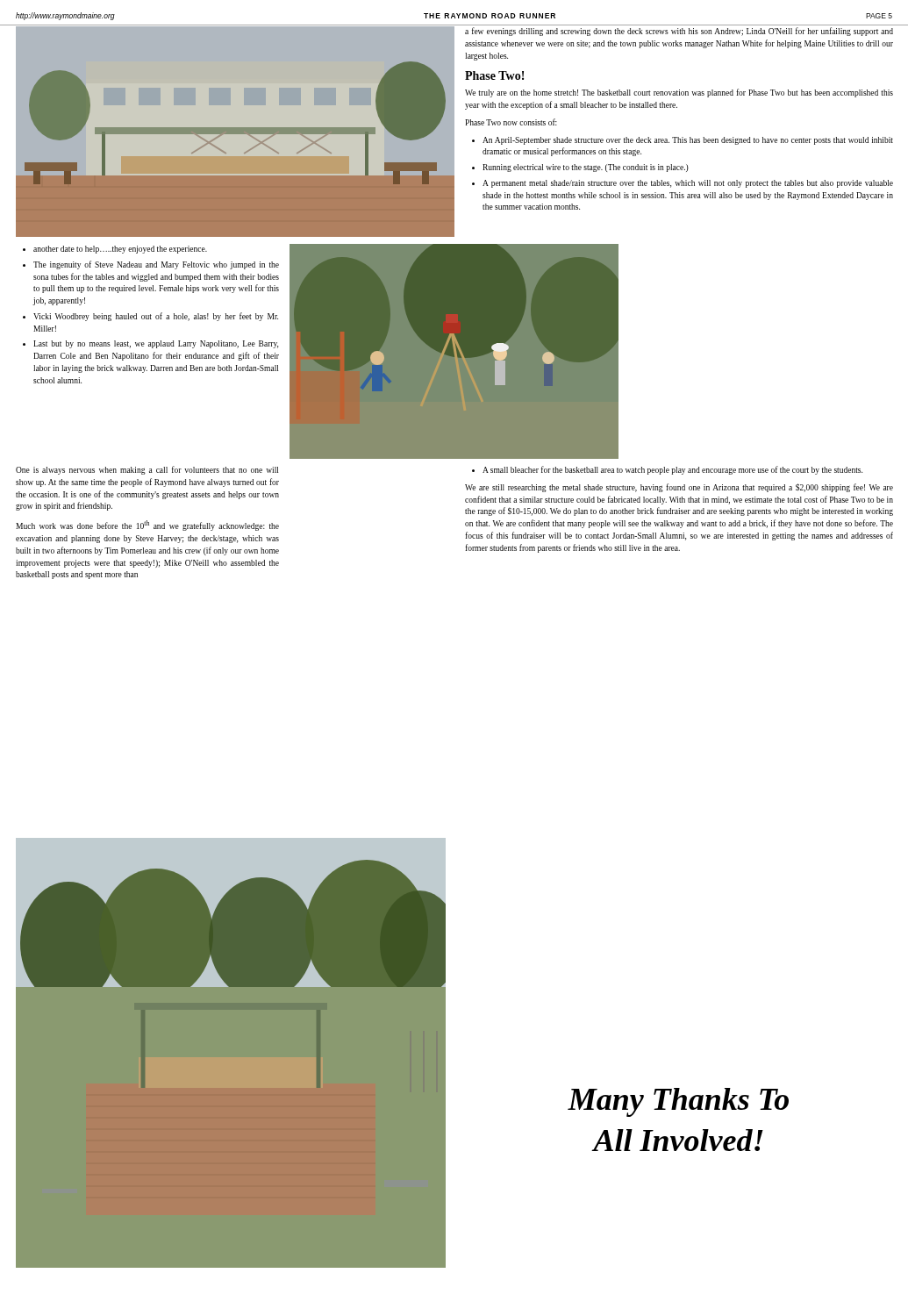Select the text block starting "Many Thanks ToAll Involved!"

click(x=679, y=1120)
